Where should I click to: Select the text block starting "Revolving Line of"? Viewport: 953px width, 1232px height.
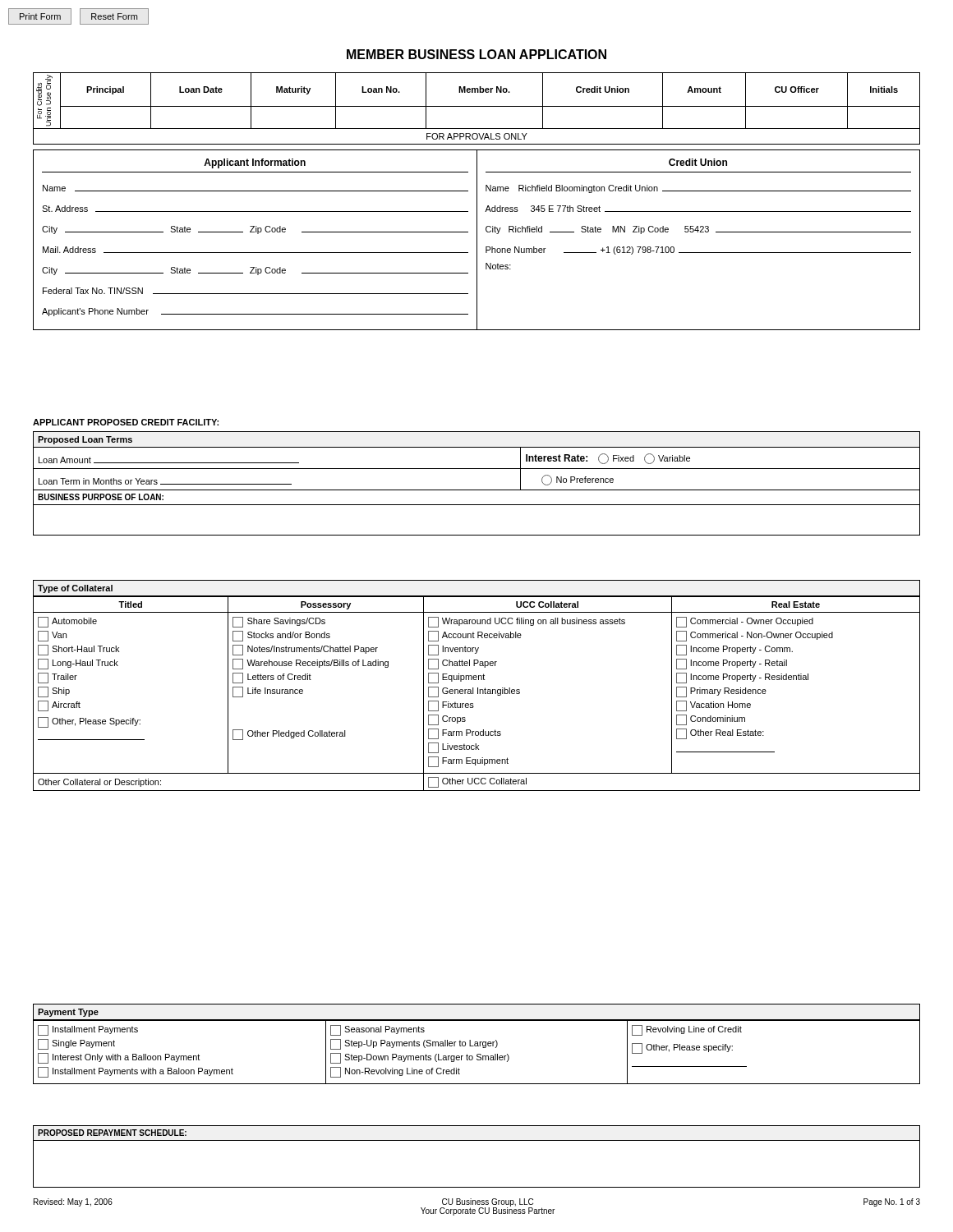point(687,1030)
